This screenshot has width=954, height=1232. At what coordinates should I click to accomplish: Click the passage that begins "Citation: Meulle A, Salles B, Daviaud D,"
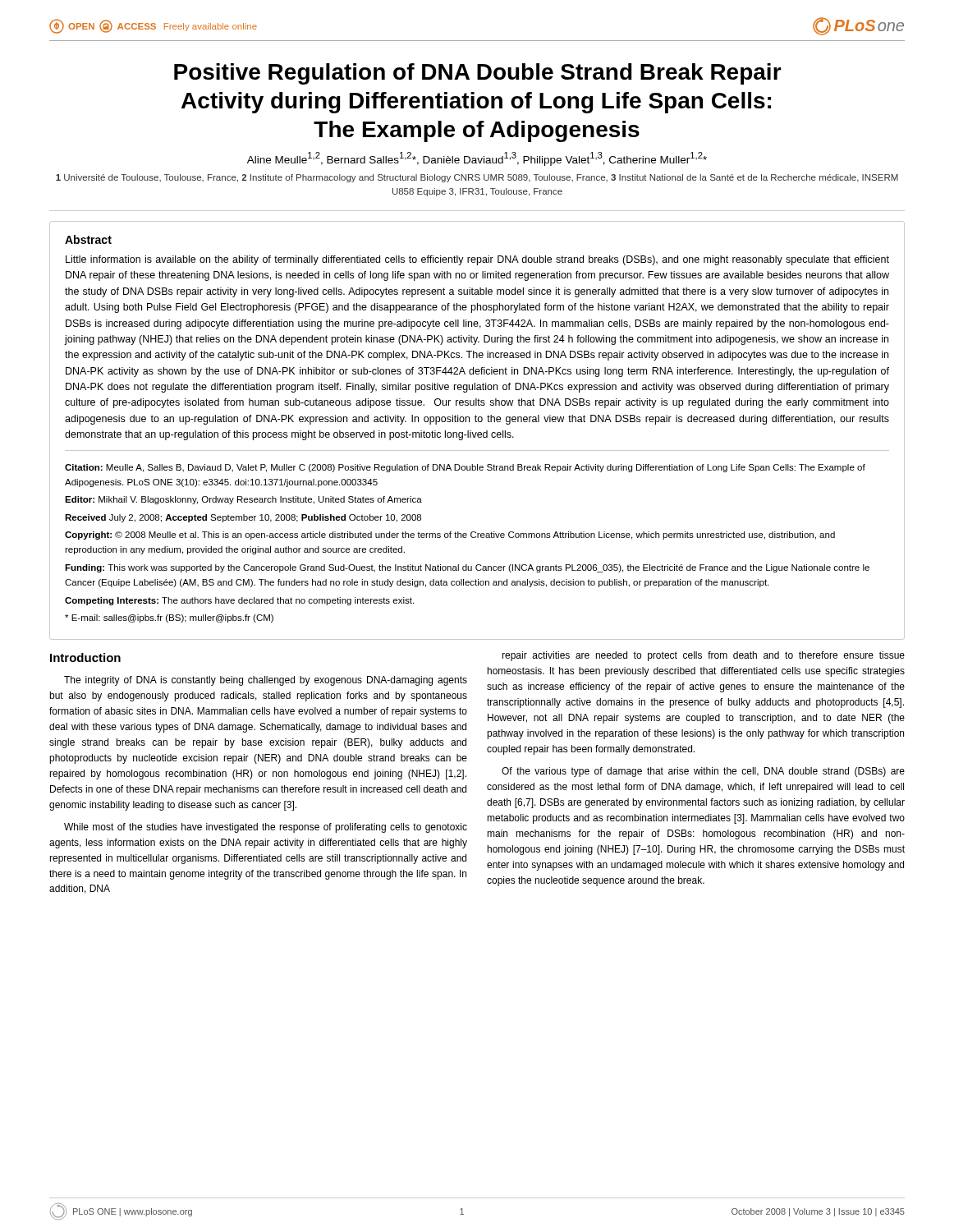coord(465,475)
